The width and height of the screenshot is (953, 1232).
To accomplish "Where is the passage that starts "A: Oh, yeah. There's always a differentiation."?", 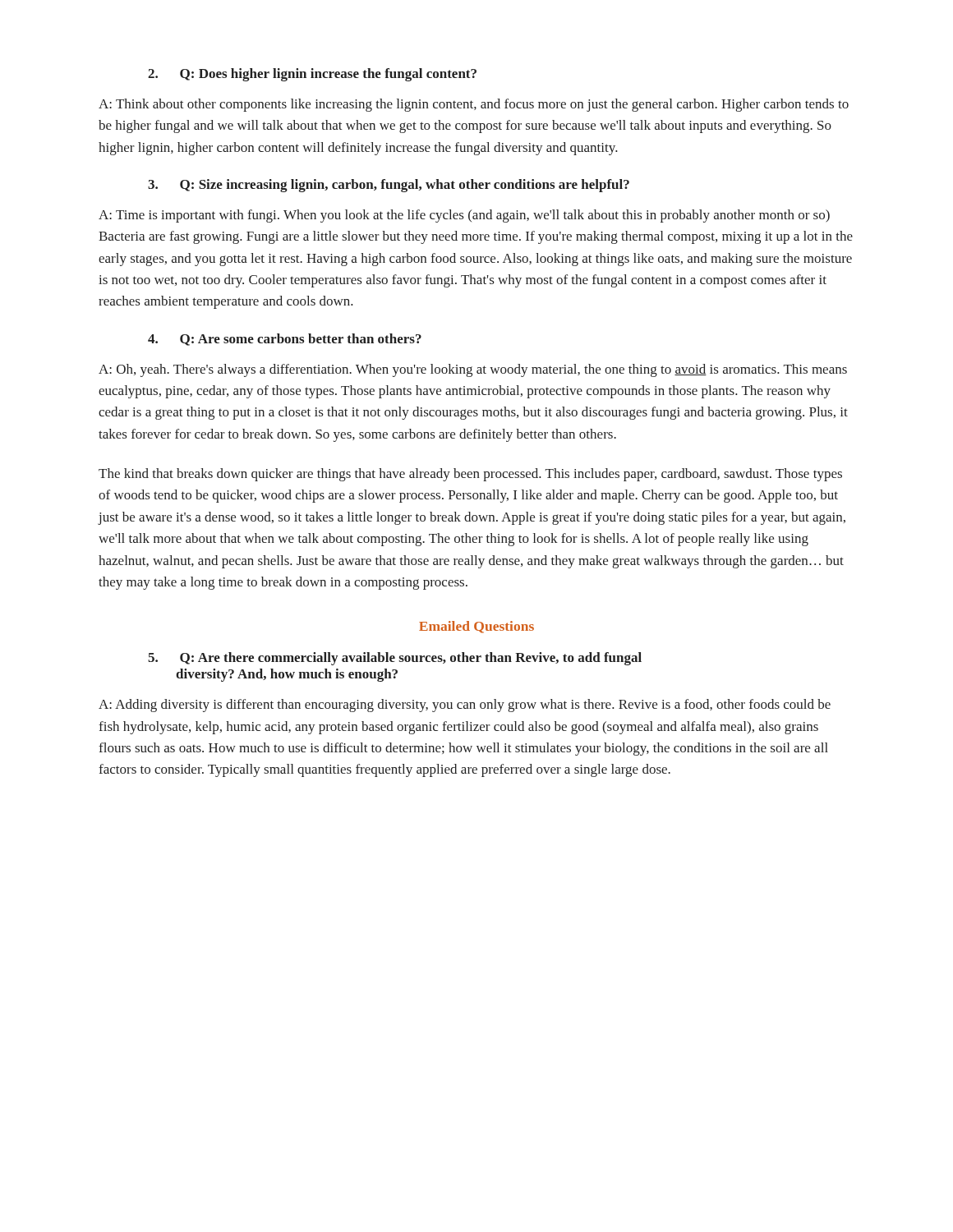I will pos(473,401).
